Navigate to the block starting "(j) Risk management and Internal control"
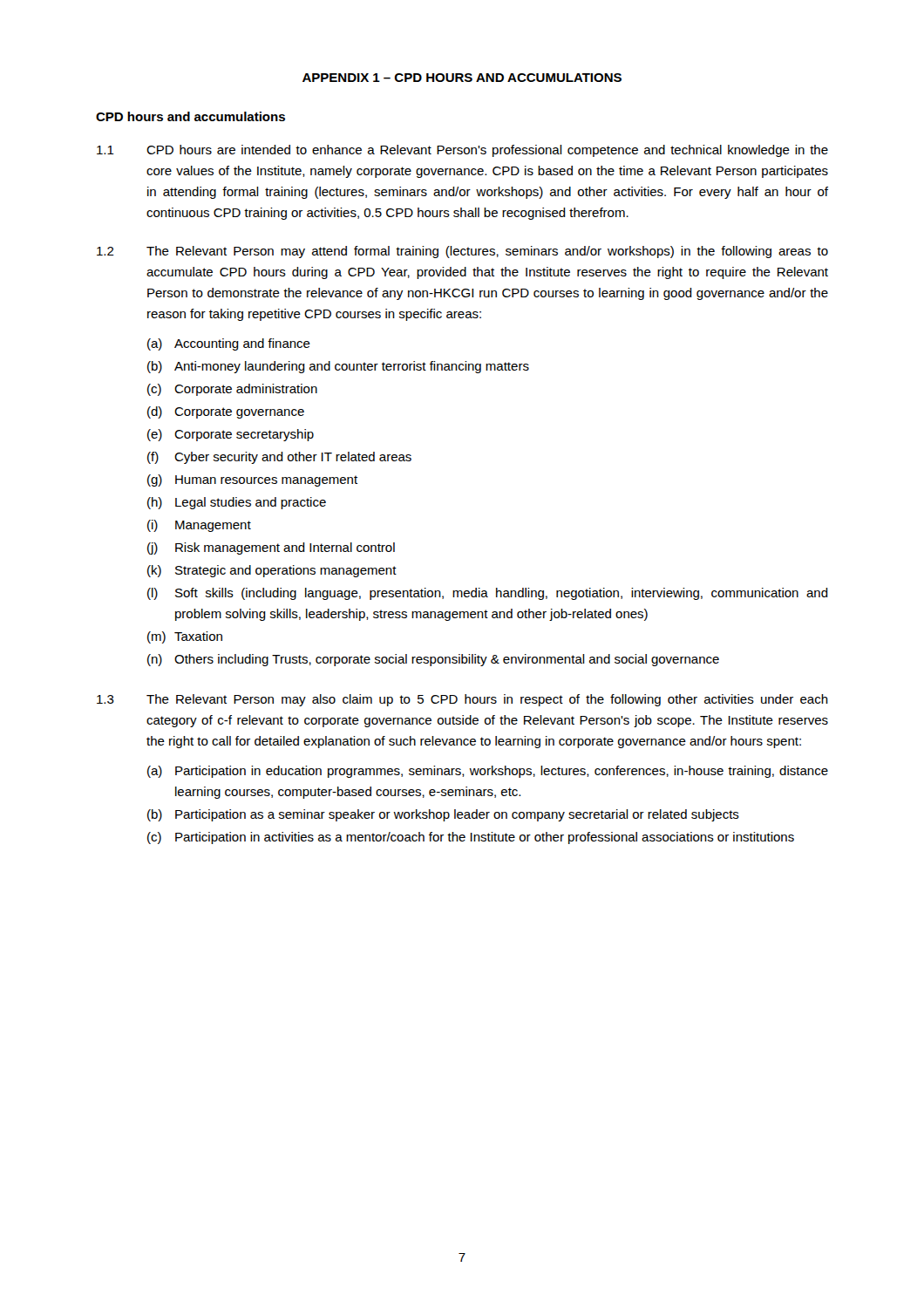This screenshot has width=924, height=1308. click(271, 548)
